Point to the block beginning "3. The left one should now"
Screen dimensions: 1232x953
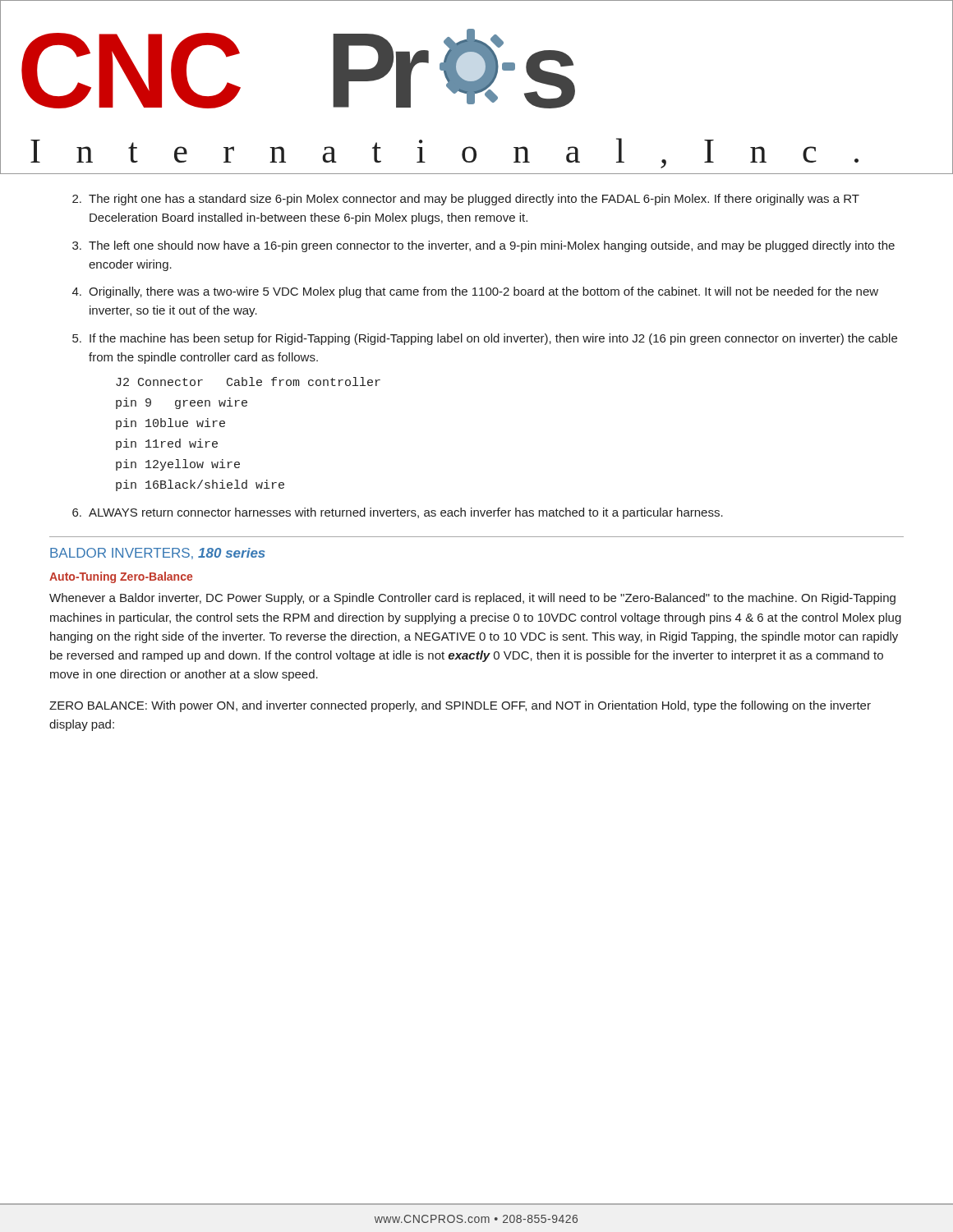tap(476, 254)
